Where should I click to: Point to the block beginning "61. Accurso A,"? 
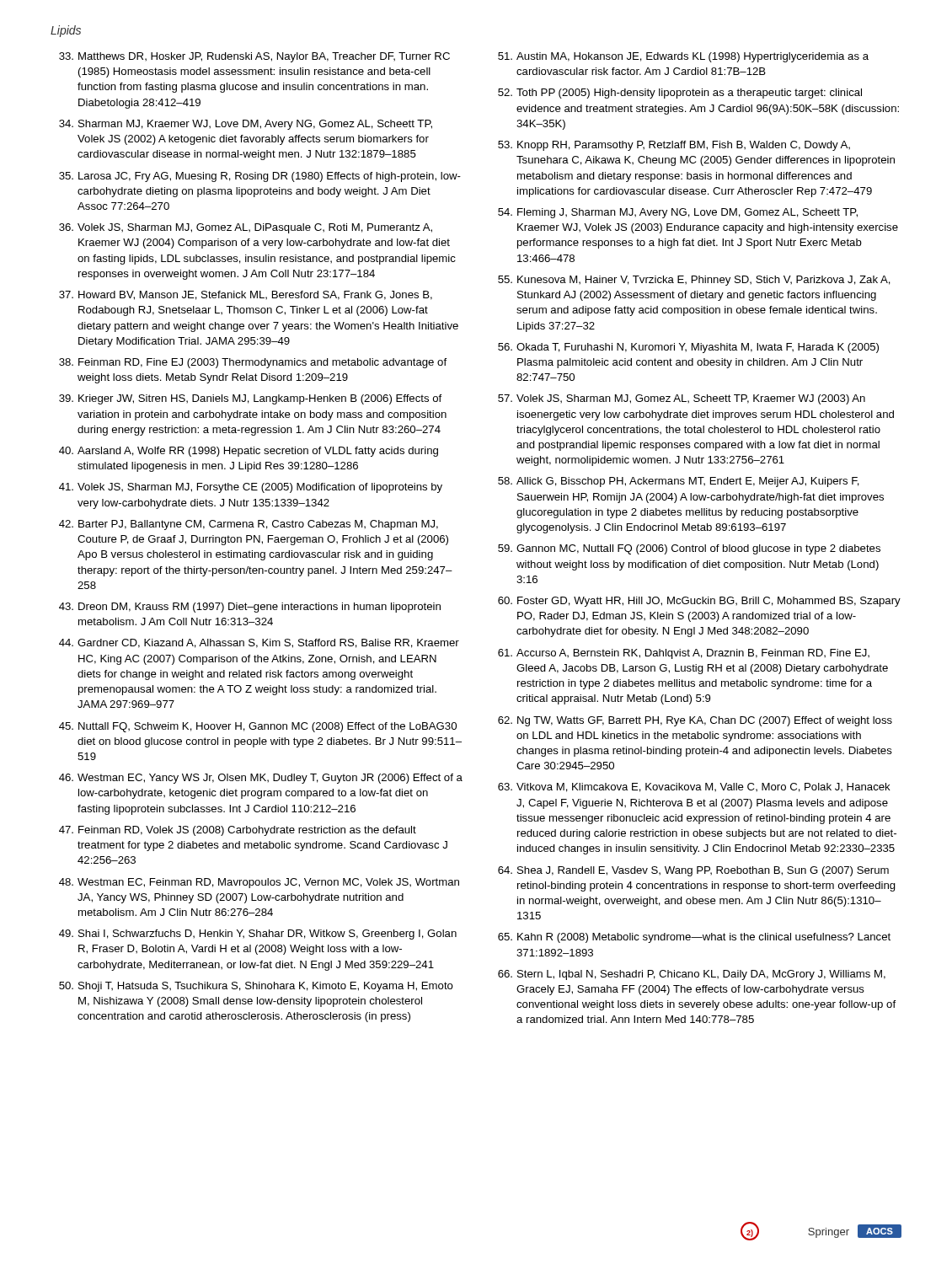[695, 676]
